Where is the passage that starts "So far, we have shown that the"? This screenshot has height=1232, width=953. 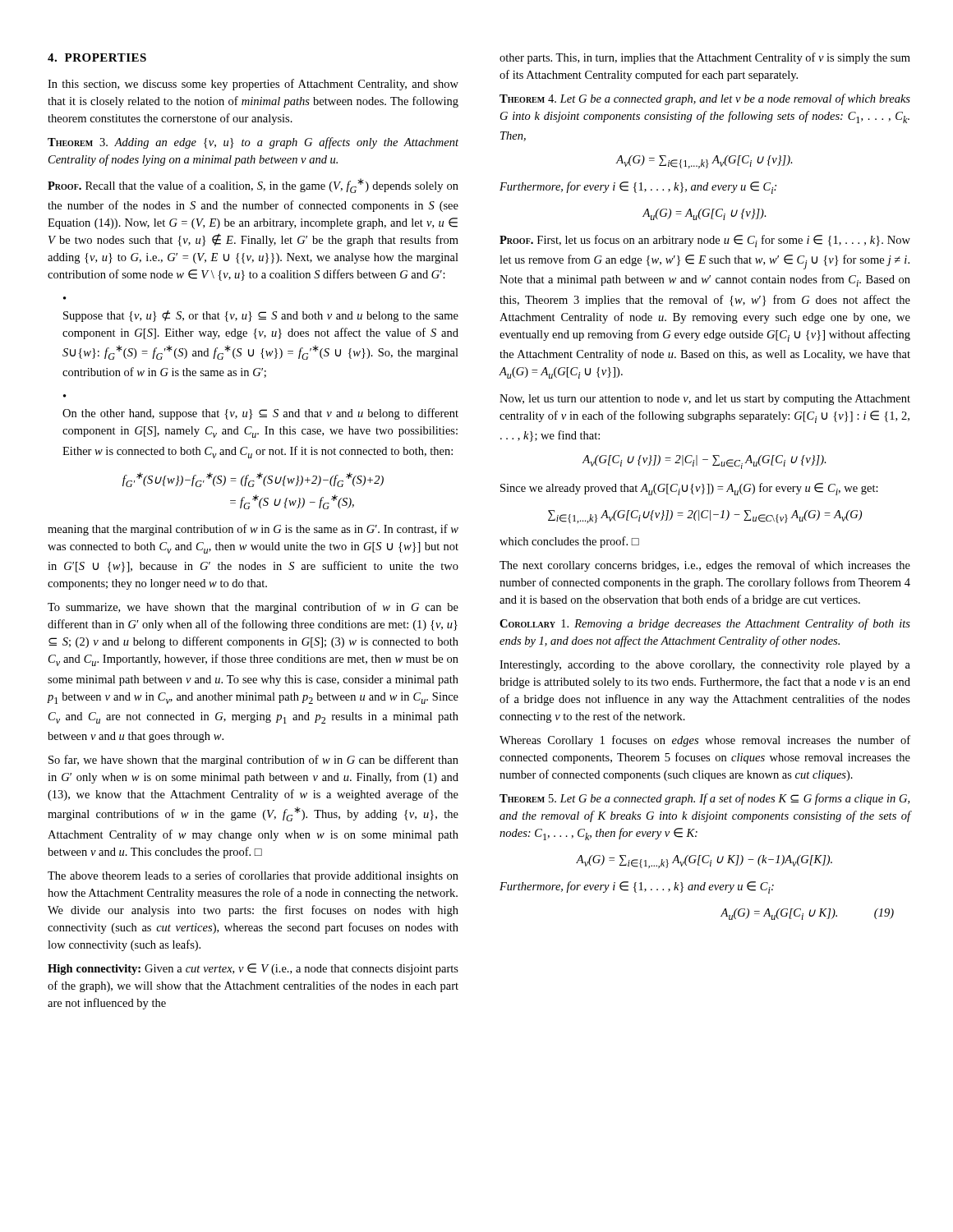click(x=253, y=806)
